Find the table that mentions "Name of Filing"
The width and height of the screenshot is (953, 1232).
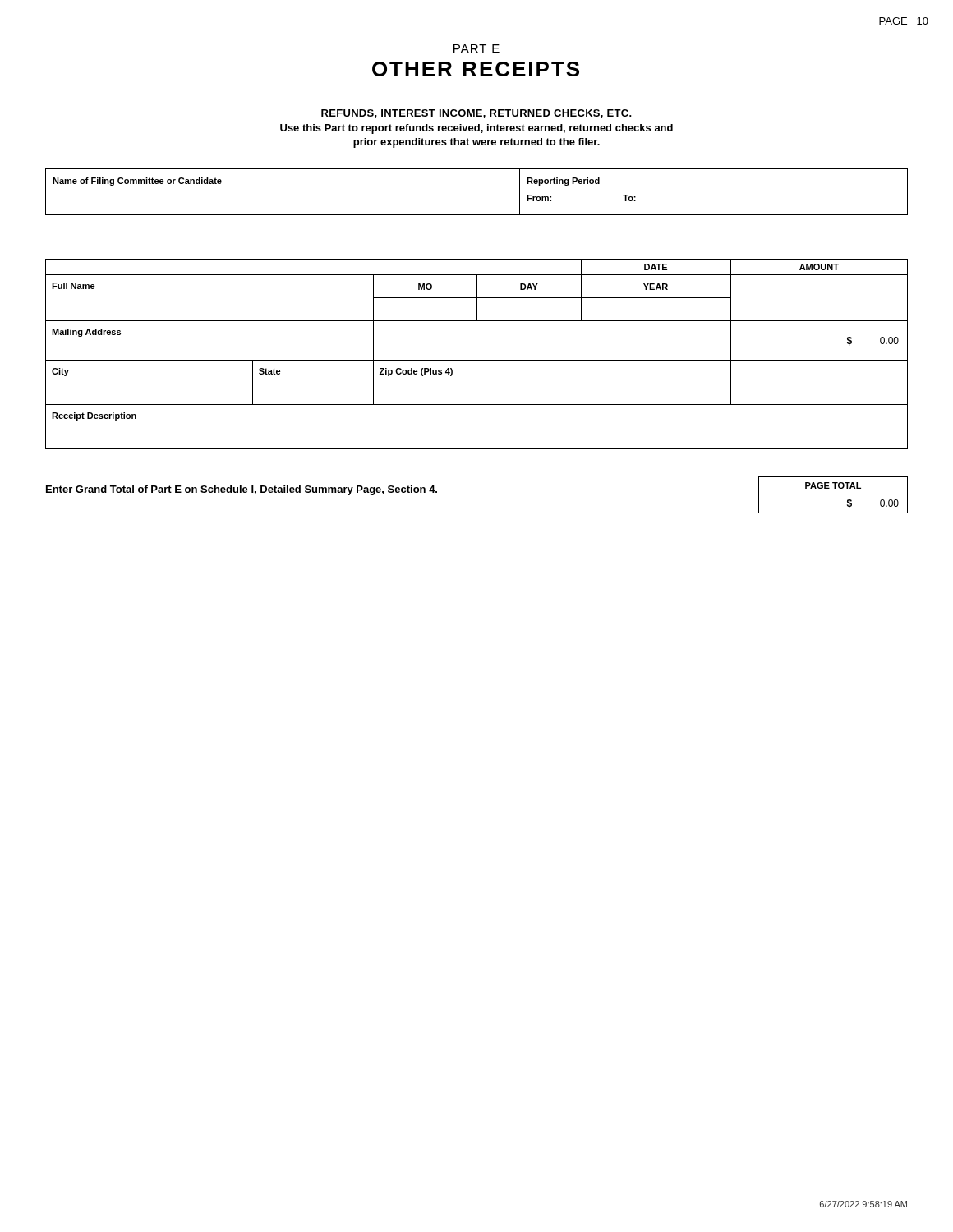pos(476,192)
